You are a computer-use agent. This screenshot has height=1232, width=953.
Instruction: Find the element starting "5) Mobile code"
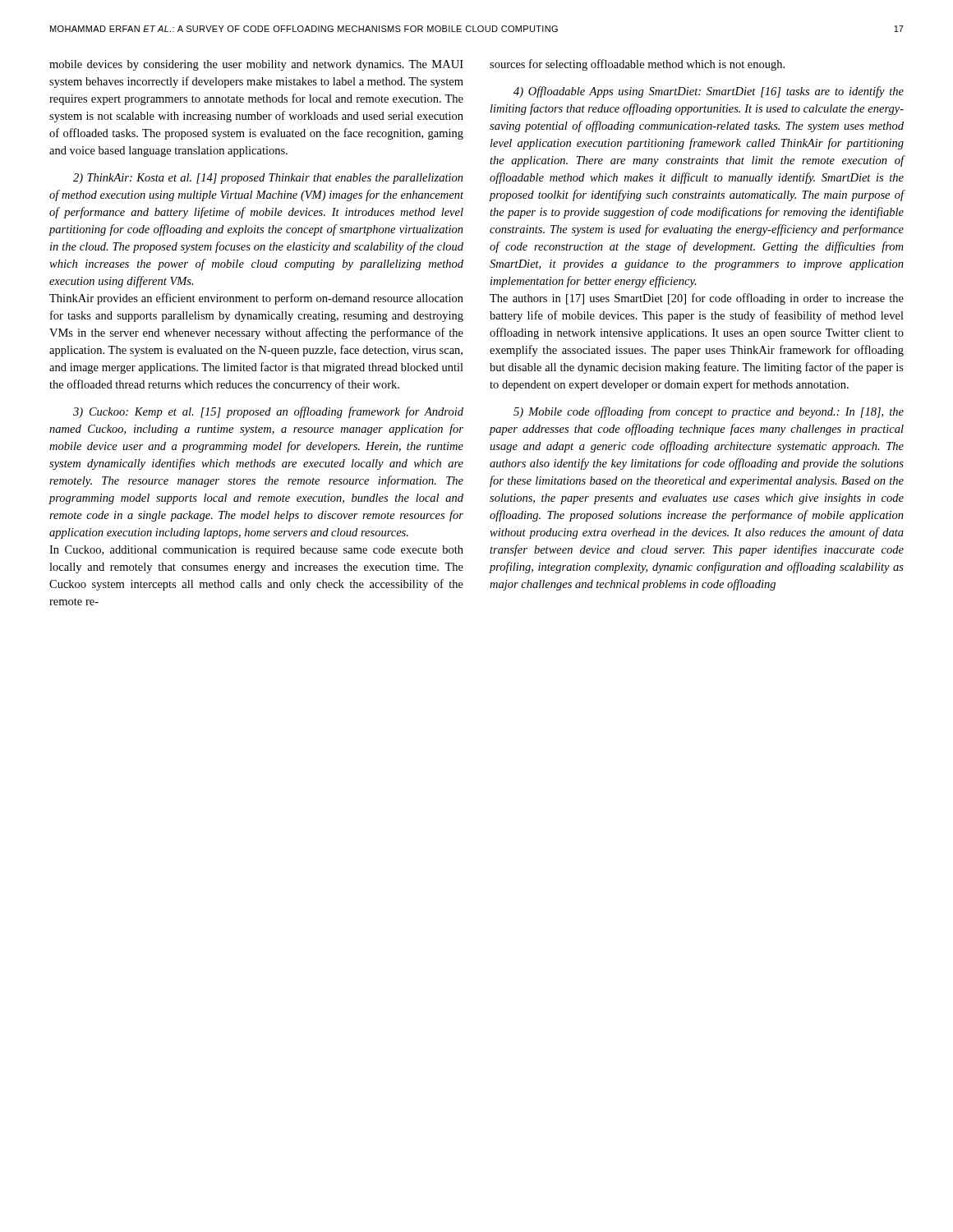[697, 498]
